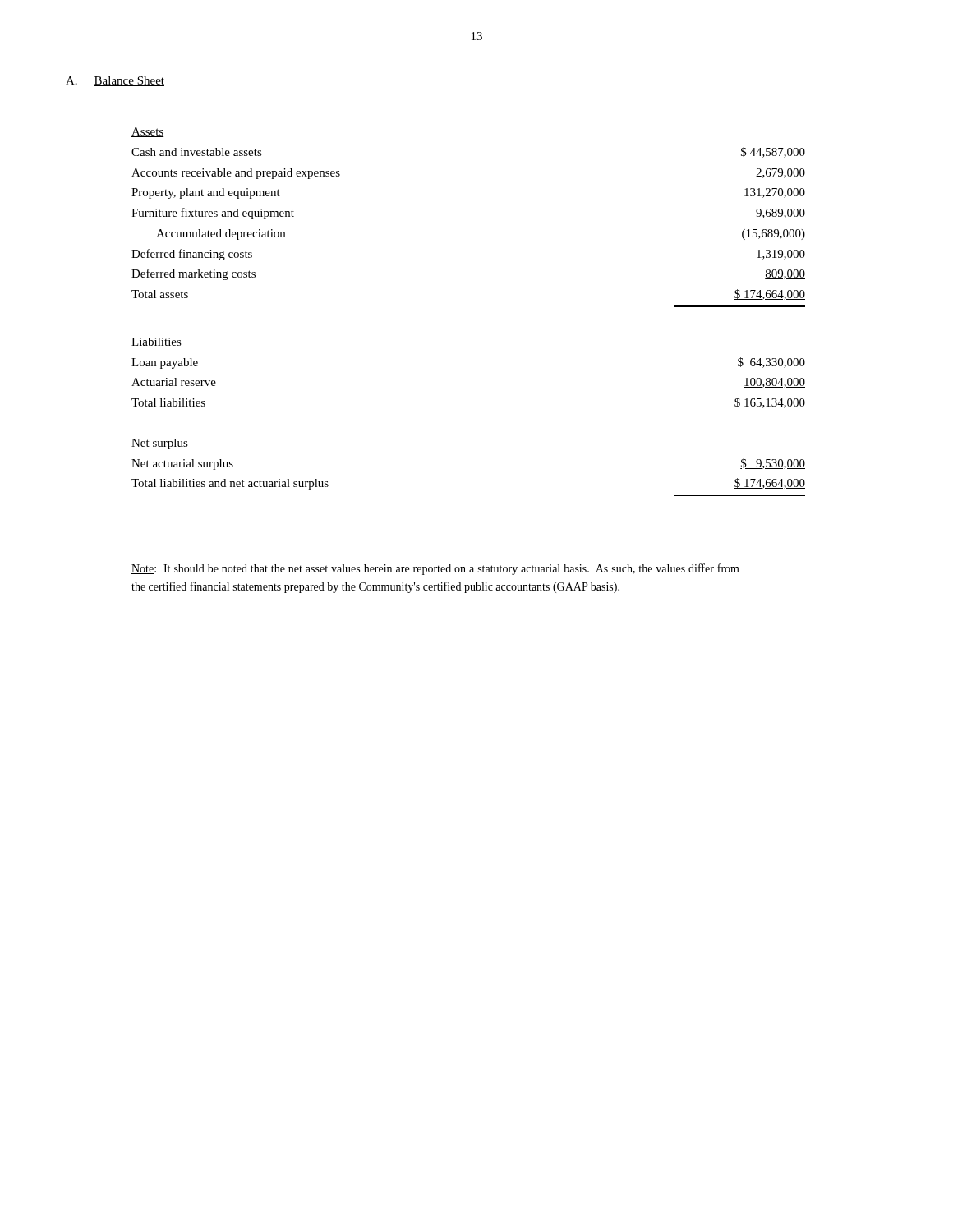Click on the table containing "Assets Cash and"
This screenshot has width=953, height=1232.
click(468, 309)
